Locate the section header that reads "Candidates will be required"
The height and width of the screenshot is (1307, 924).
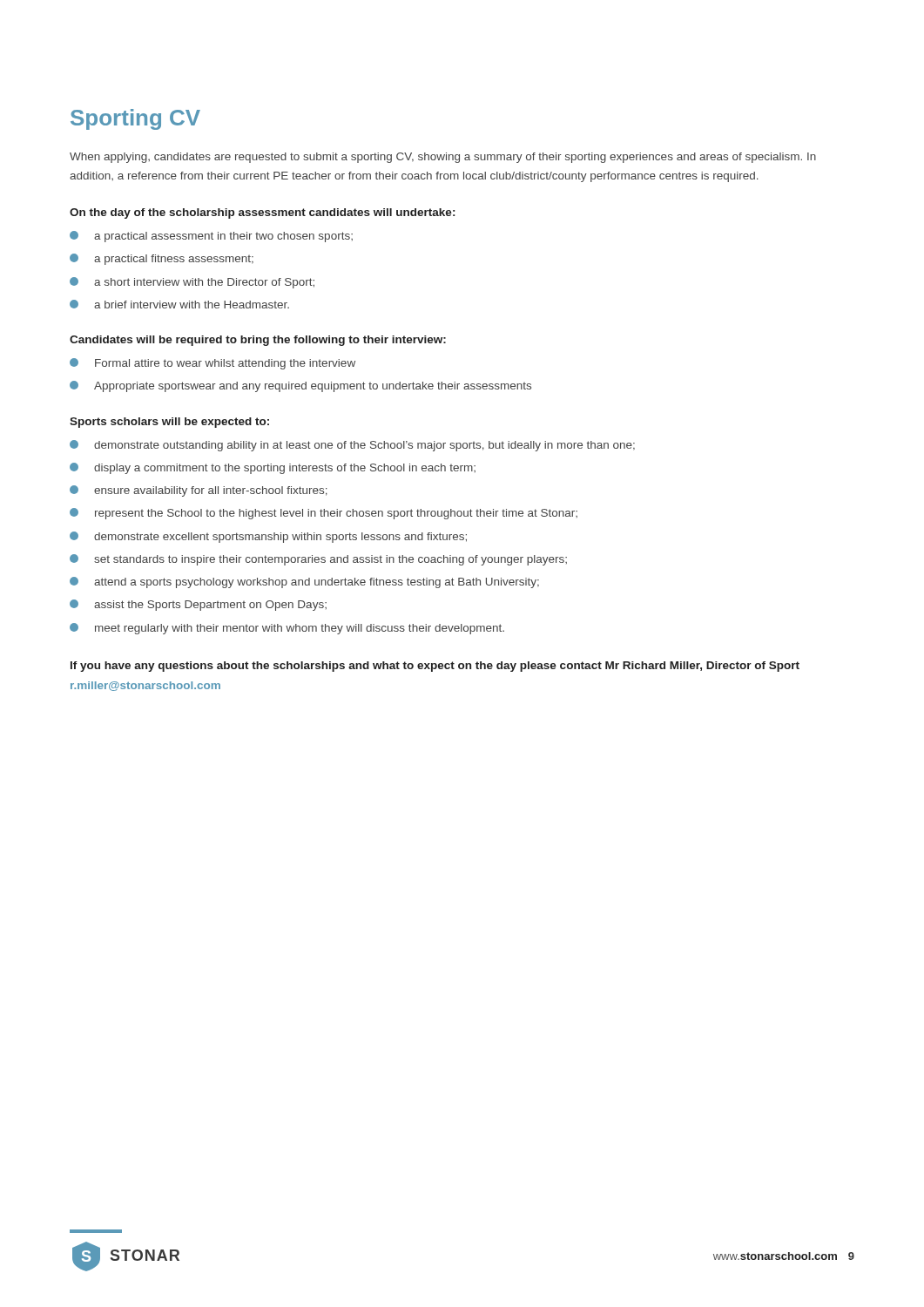[258, 340]
